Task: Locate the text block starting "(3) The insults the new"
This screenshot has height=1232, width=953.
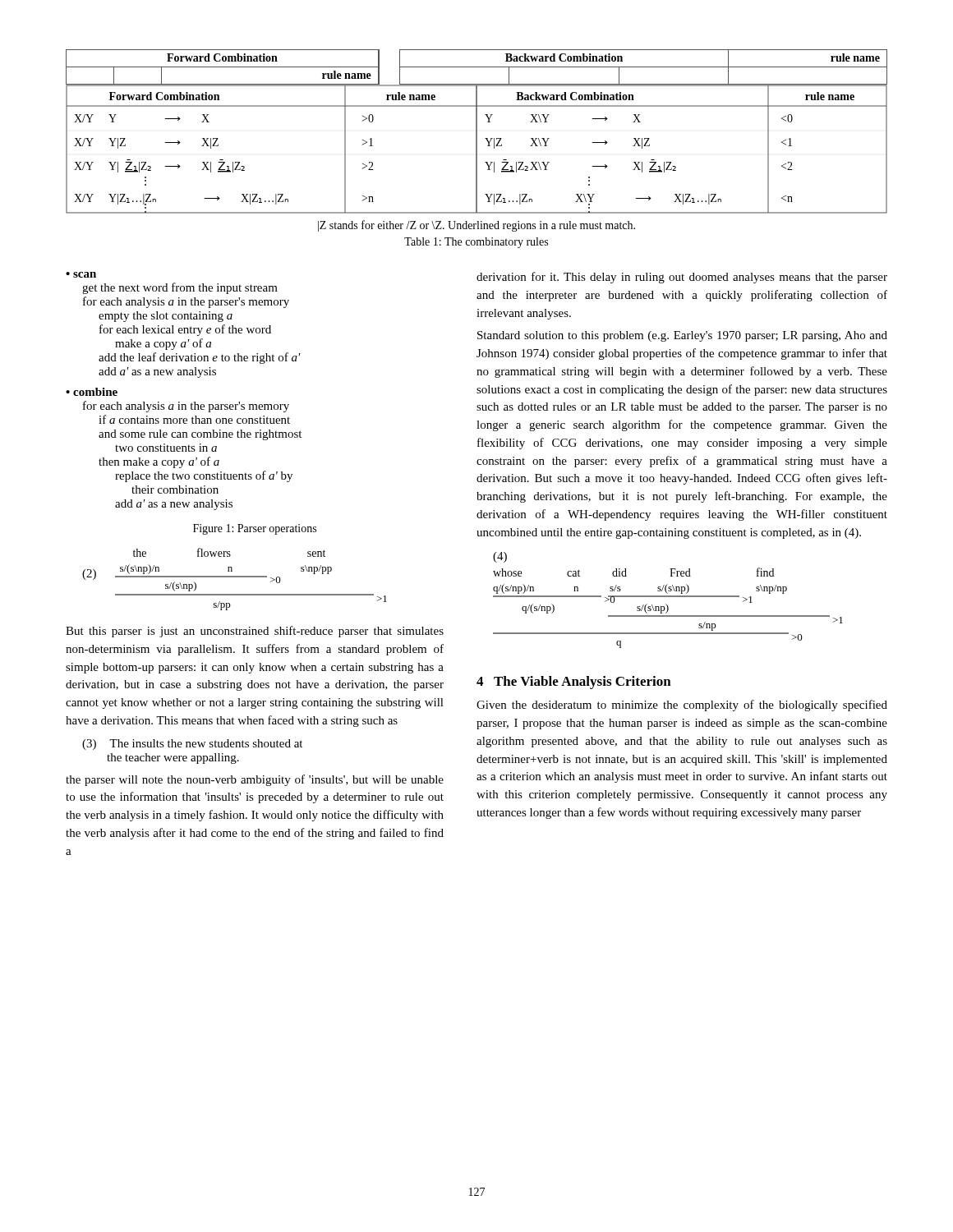Action: pos(192,750)
